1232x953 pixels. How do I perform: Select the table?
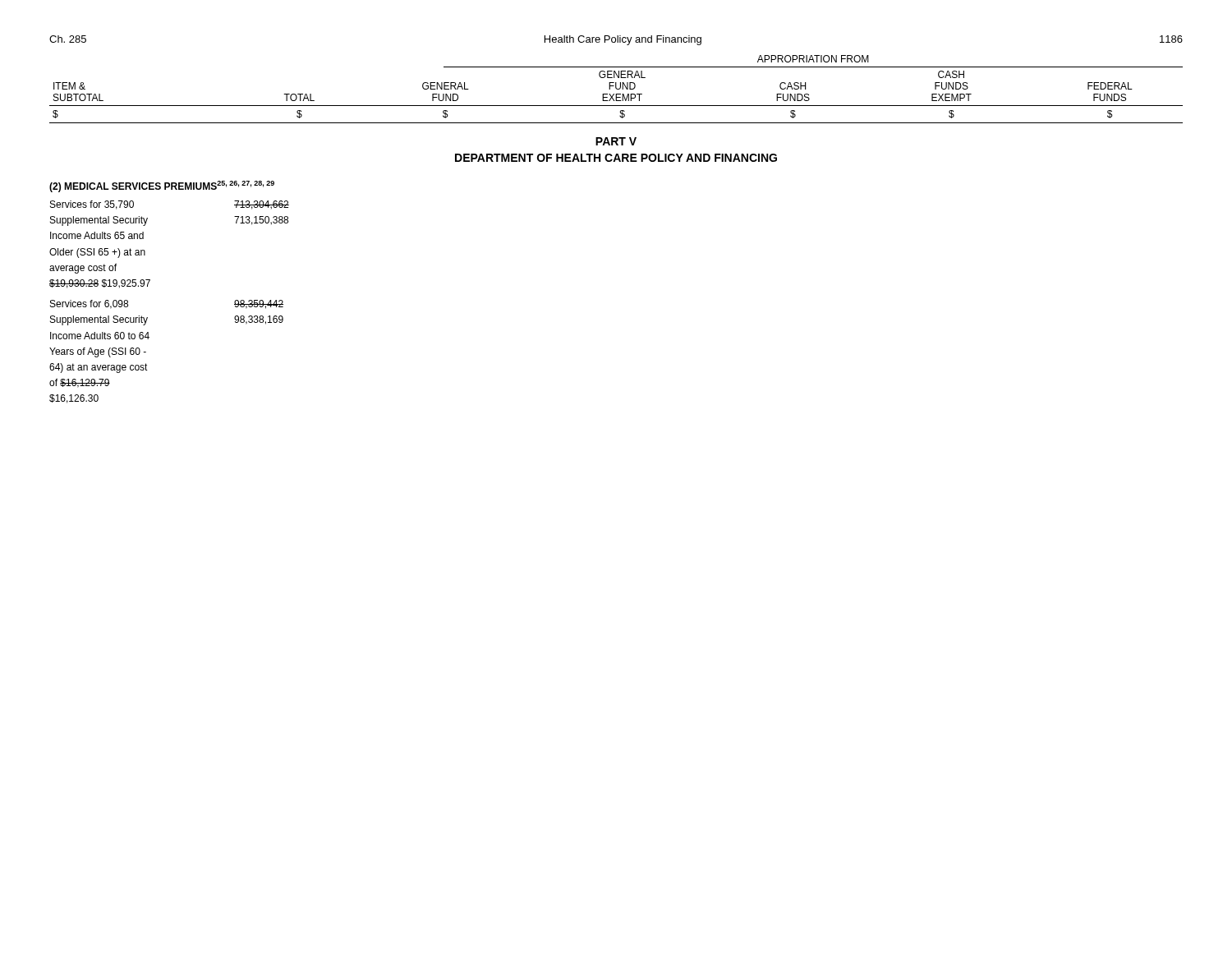tap(616, 88)
